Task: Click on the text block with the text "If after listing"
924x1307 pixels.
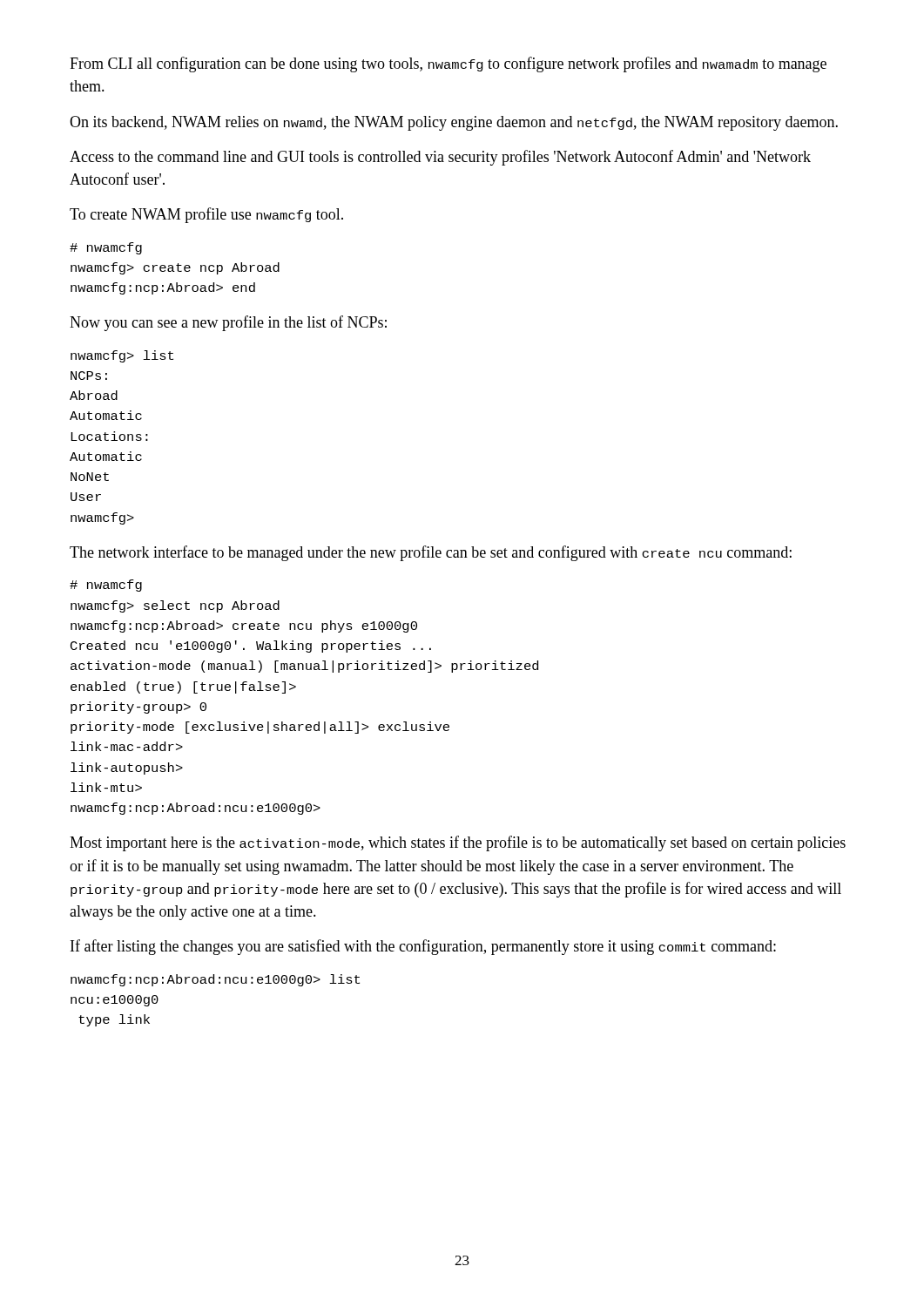Action: click(x=423, y=947)
